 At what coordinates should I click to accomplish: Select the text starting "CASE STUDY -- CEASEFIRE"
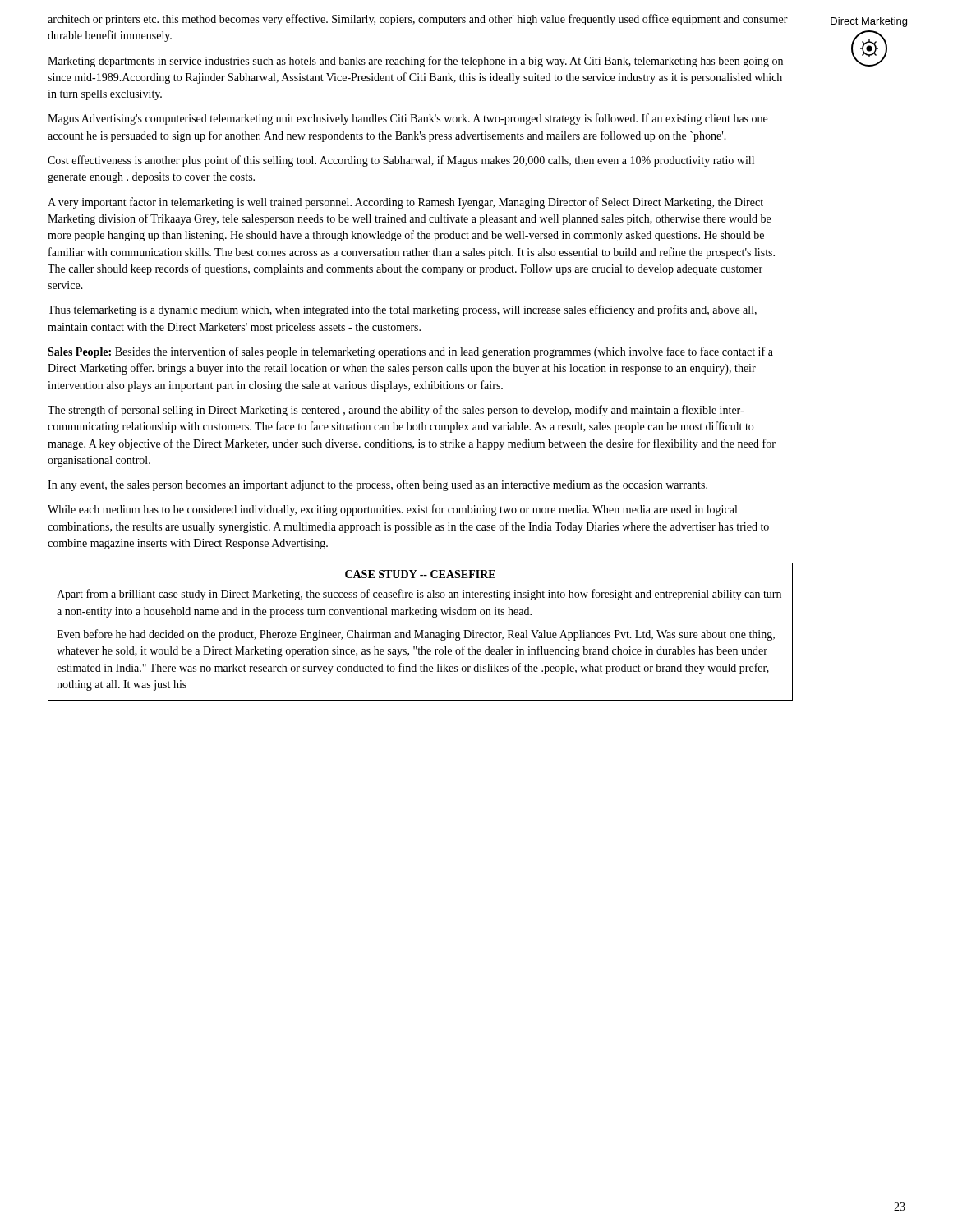pyautogui.click(x=420, y=575)
